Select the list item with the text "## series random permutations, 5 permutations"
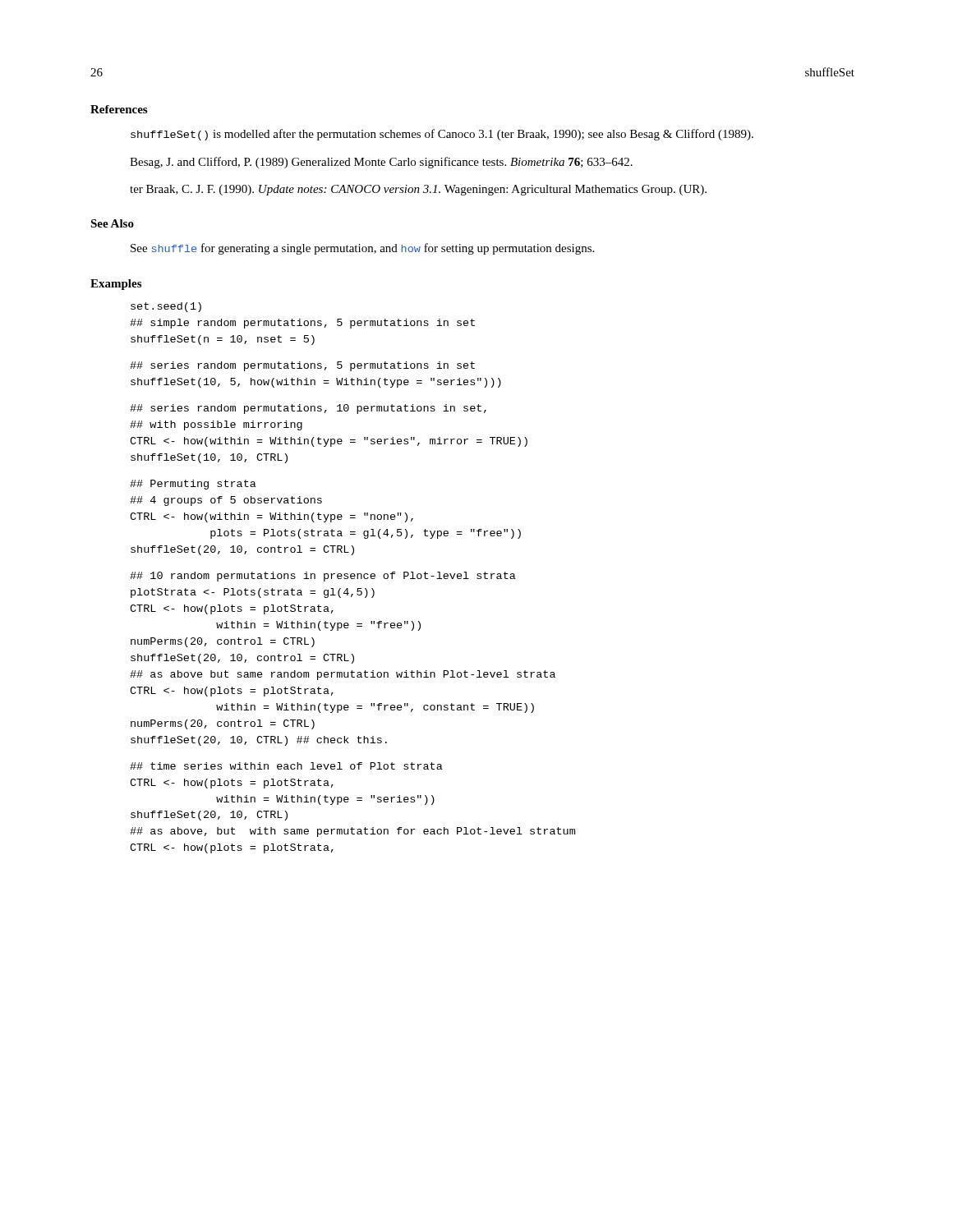 492,375
